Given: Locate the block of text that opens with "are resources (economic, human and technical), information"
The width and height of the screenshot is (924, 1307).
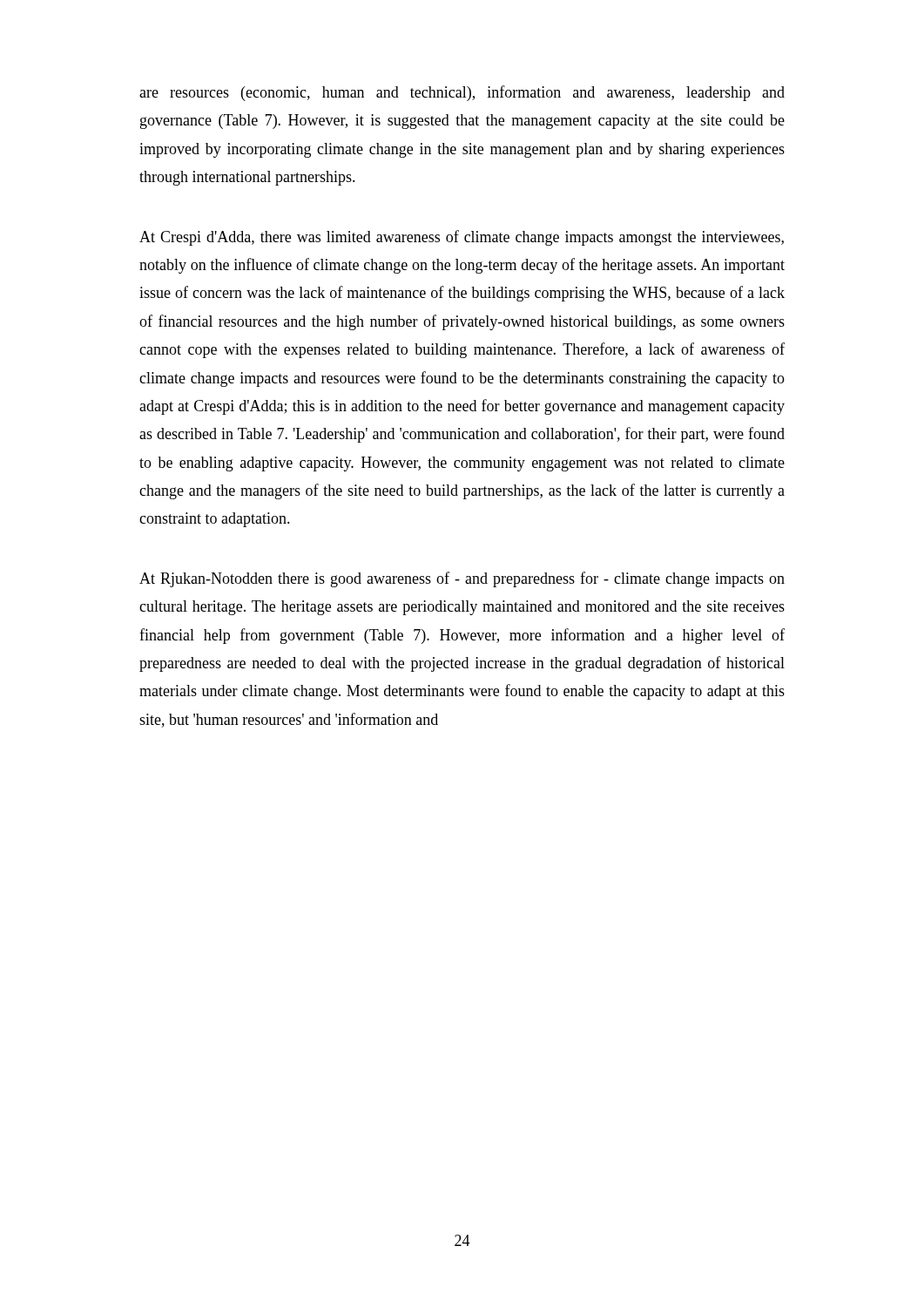Looking at the screenshot, I should pyautogui.click(x=462, y=135).
